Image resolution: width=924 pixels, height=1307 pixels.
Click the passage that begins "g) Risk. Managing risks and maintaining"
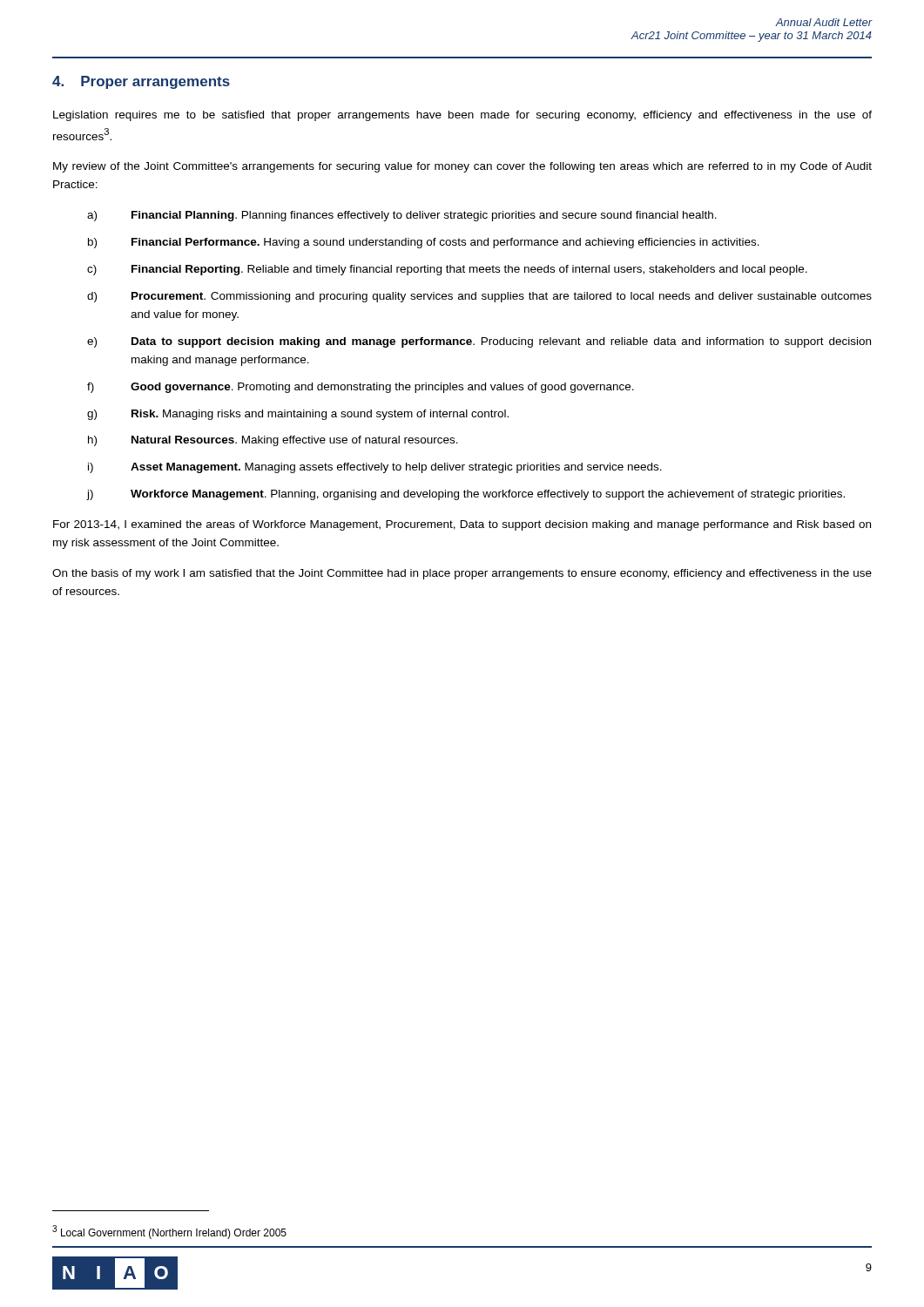[479, 414]
